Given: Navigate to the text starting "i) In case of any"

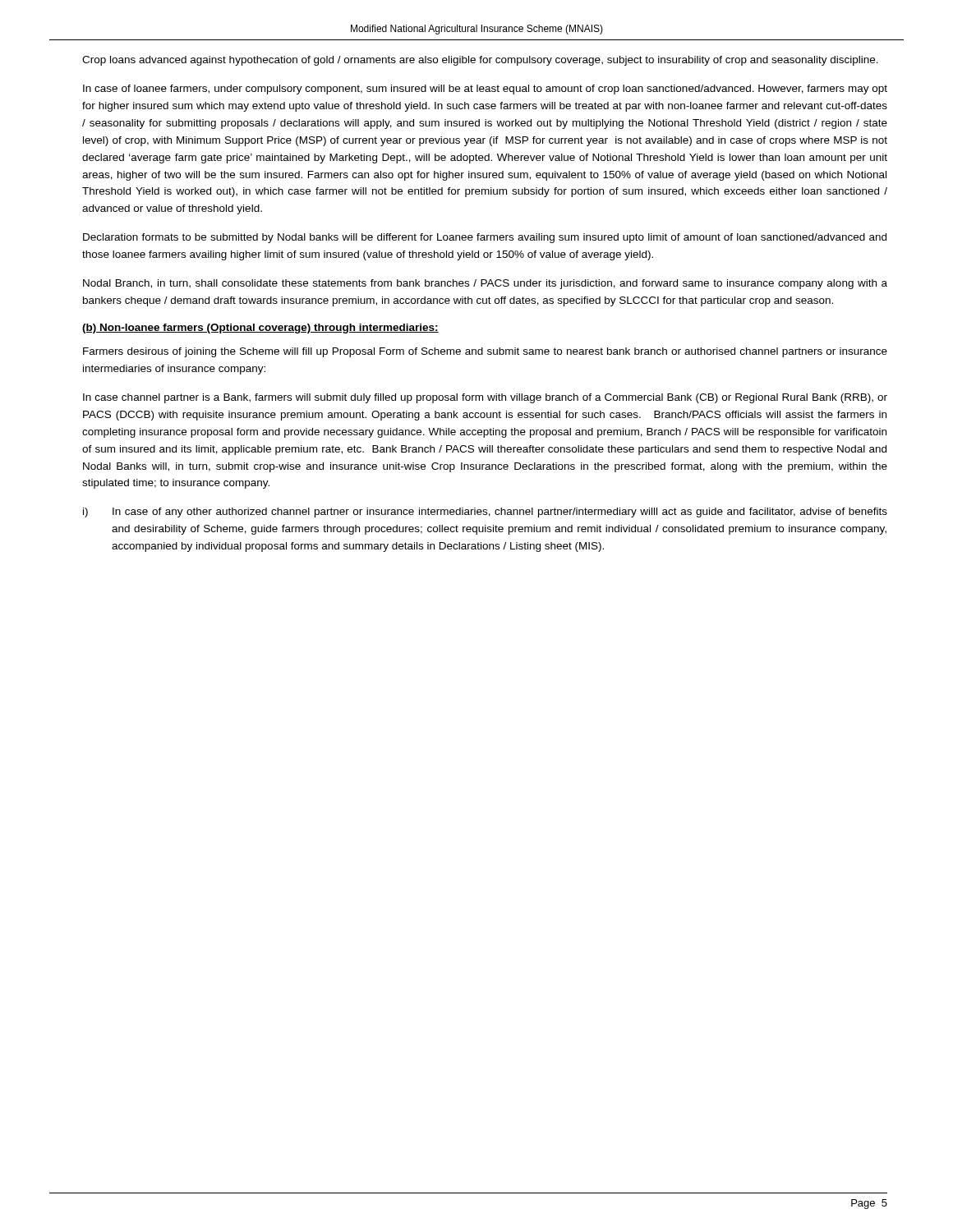Looking at the screenshot, I should pyautogui.click(x=485, y=530).
